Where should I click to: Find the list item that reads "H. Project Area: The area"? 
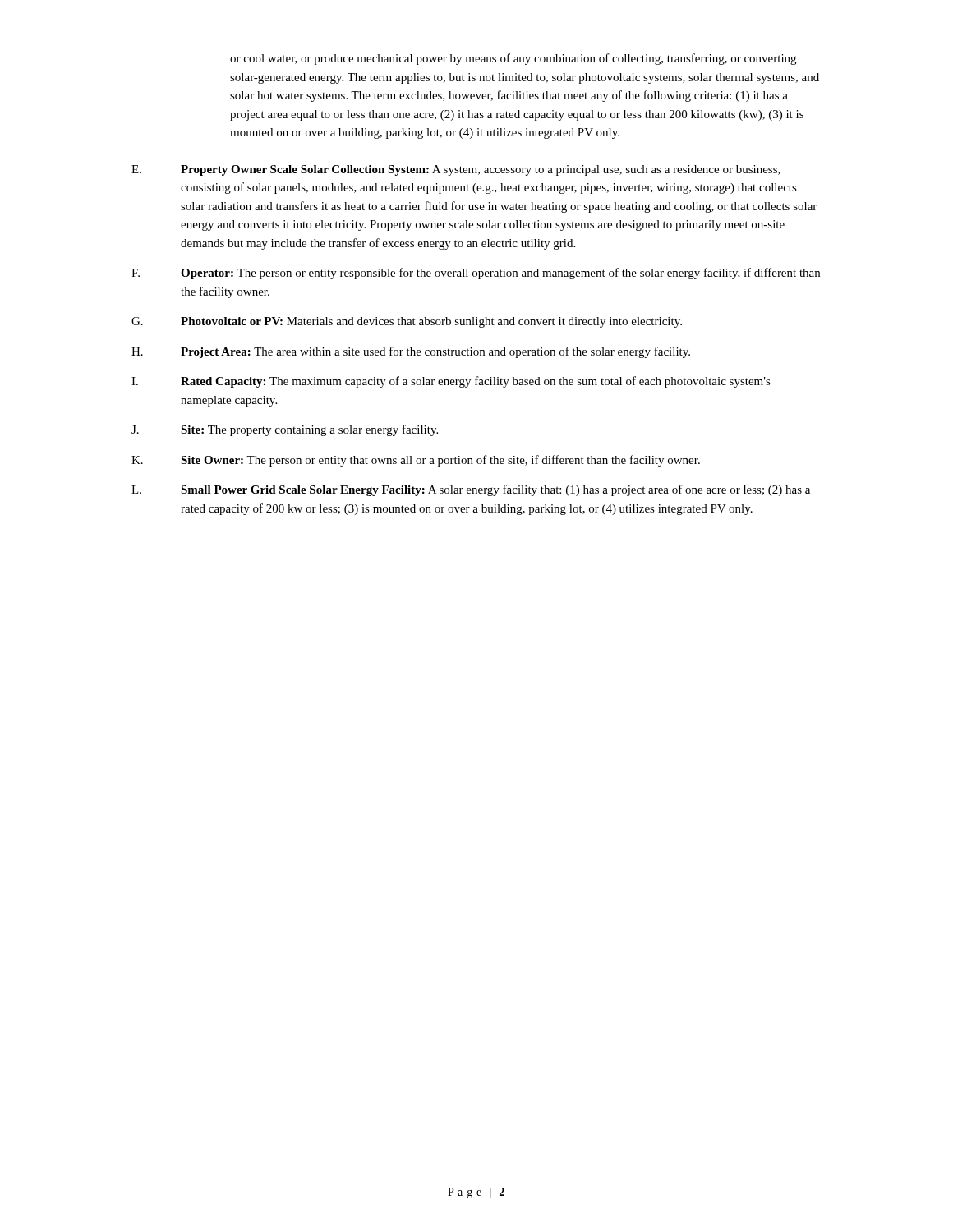[x=476, y=351]
